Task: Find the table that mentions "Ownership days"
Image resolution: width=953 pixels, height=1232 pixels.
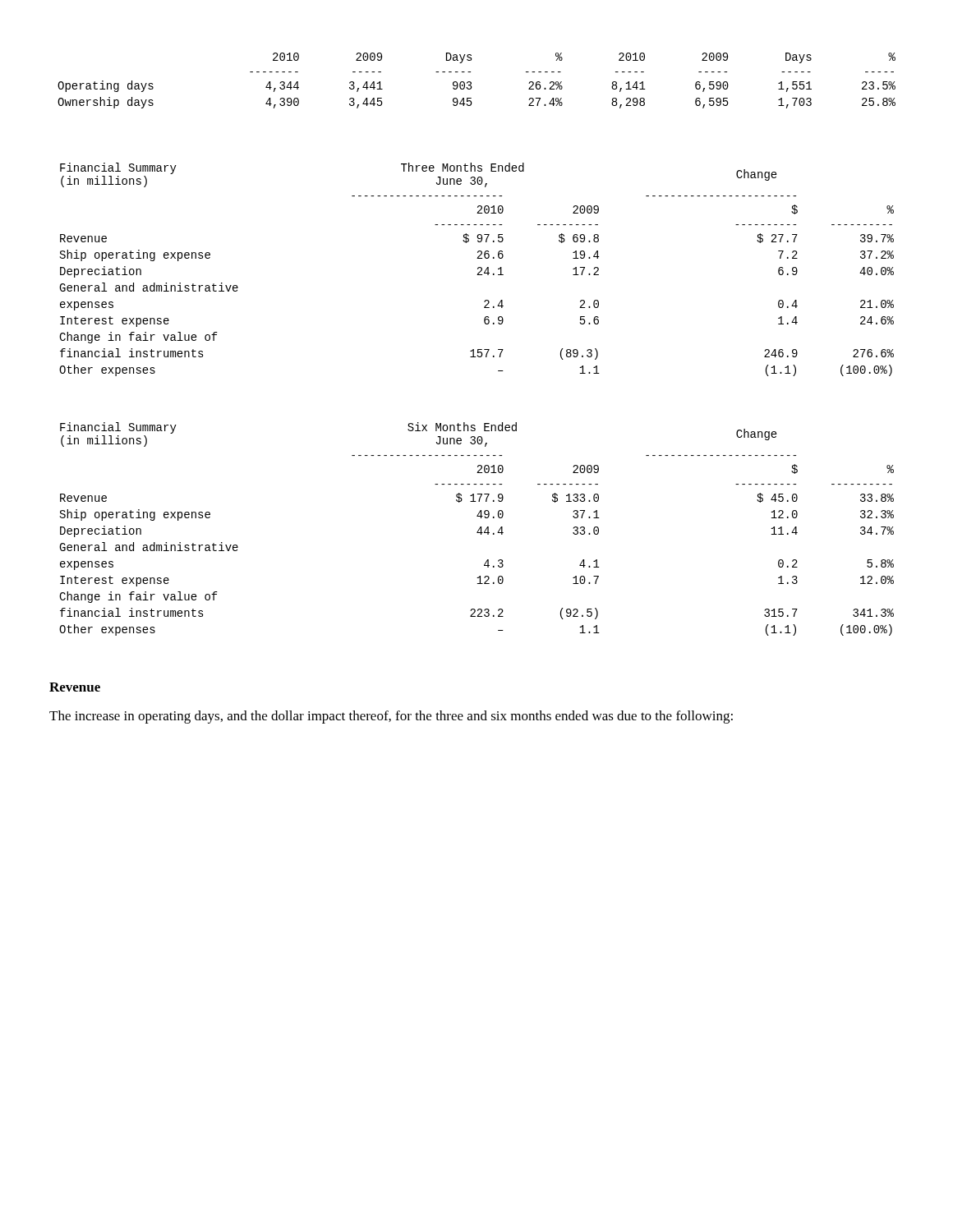Action: click(476, 80)
